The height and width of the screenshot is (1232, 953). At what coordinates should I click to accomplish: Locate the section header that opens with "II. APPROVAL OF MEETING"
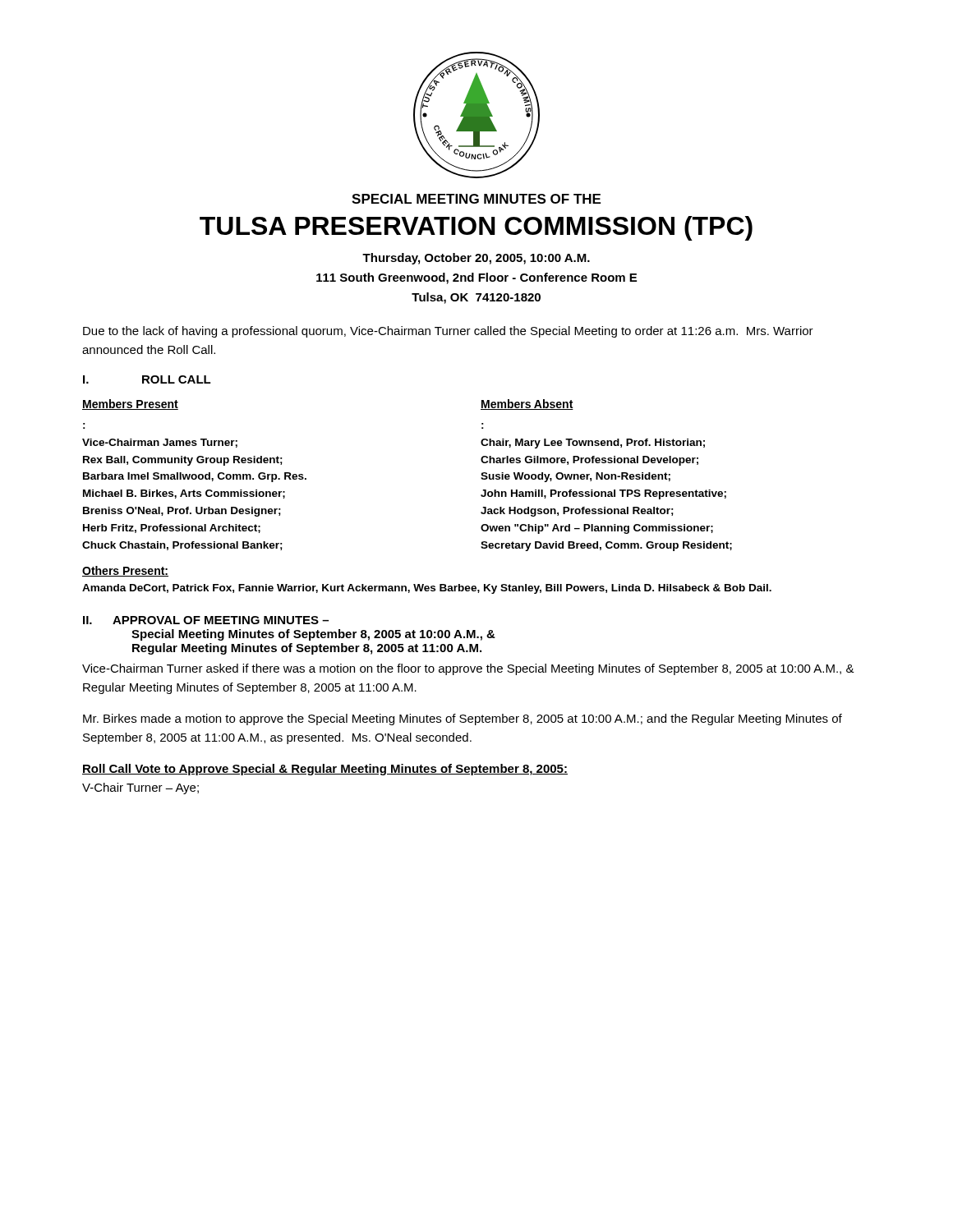(x=289, y=634)
